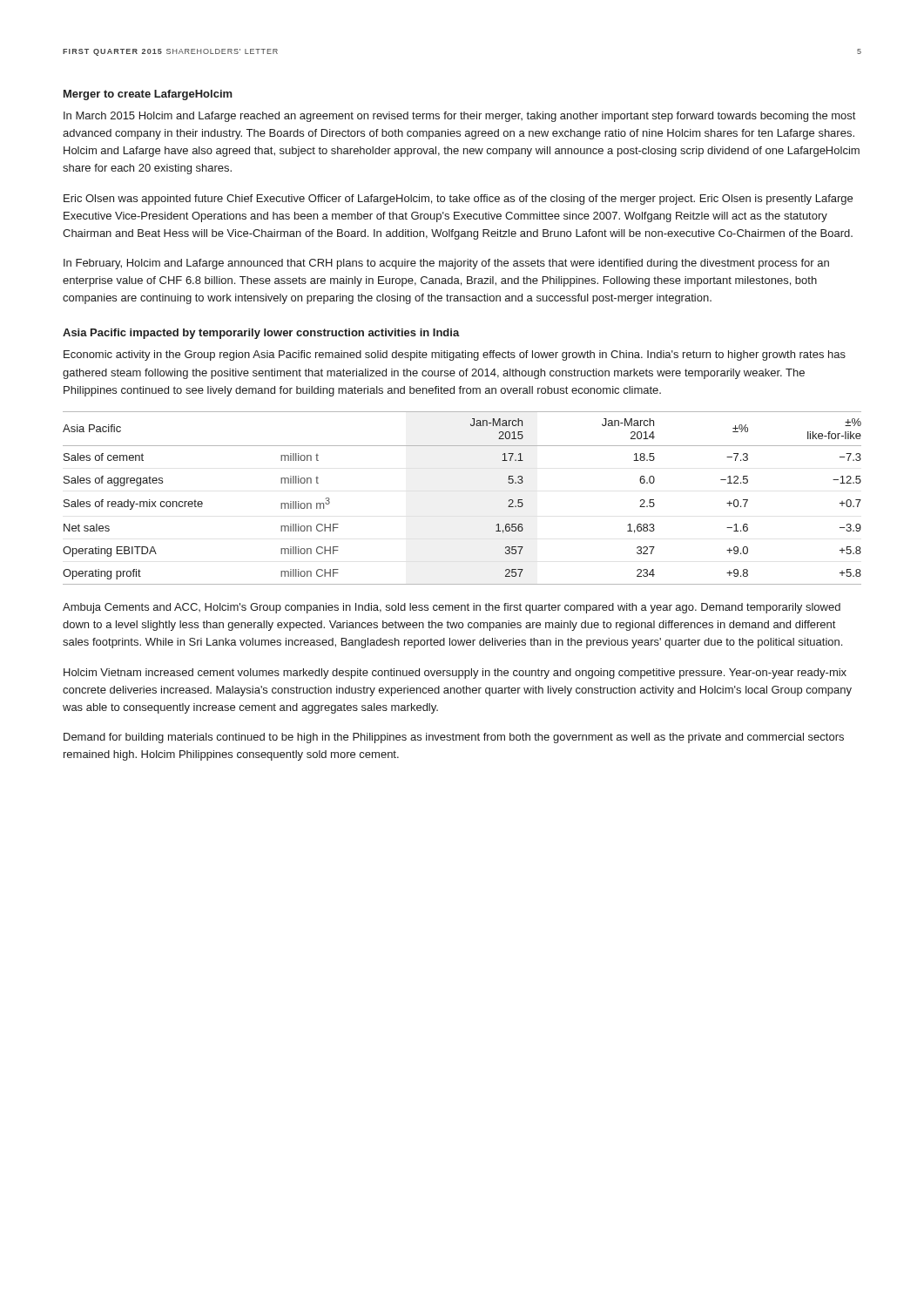This screenshot has height=1307, width=924.
Task: Locate the region starting "In February, Holcim and"
Action: click(x=446, y=280)
